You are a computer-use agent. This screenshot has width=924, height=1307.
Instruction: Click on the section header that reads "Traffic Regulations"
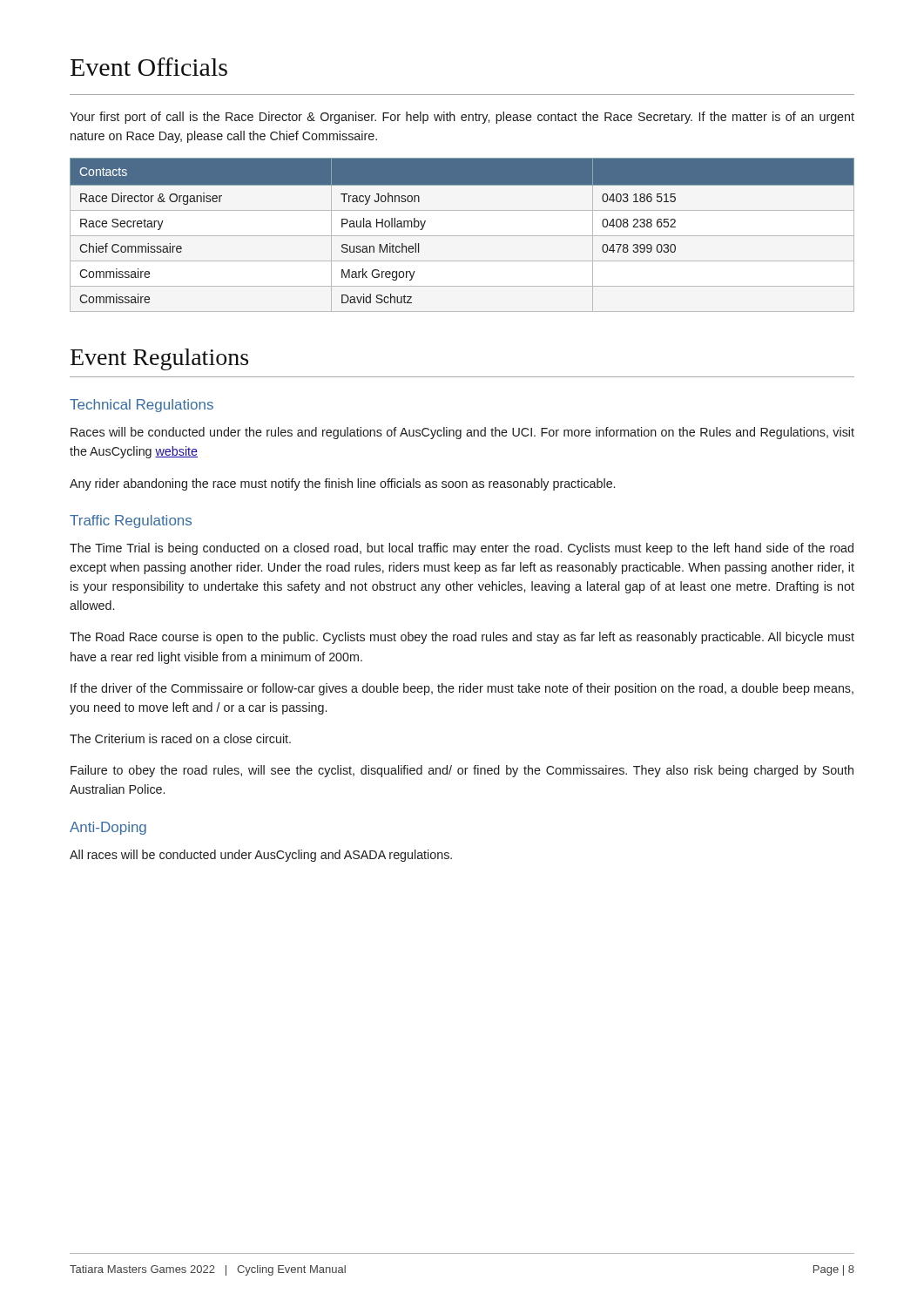(131, 521)
